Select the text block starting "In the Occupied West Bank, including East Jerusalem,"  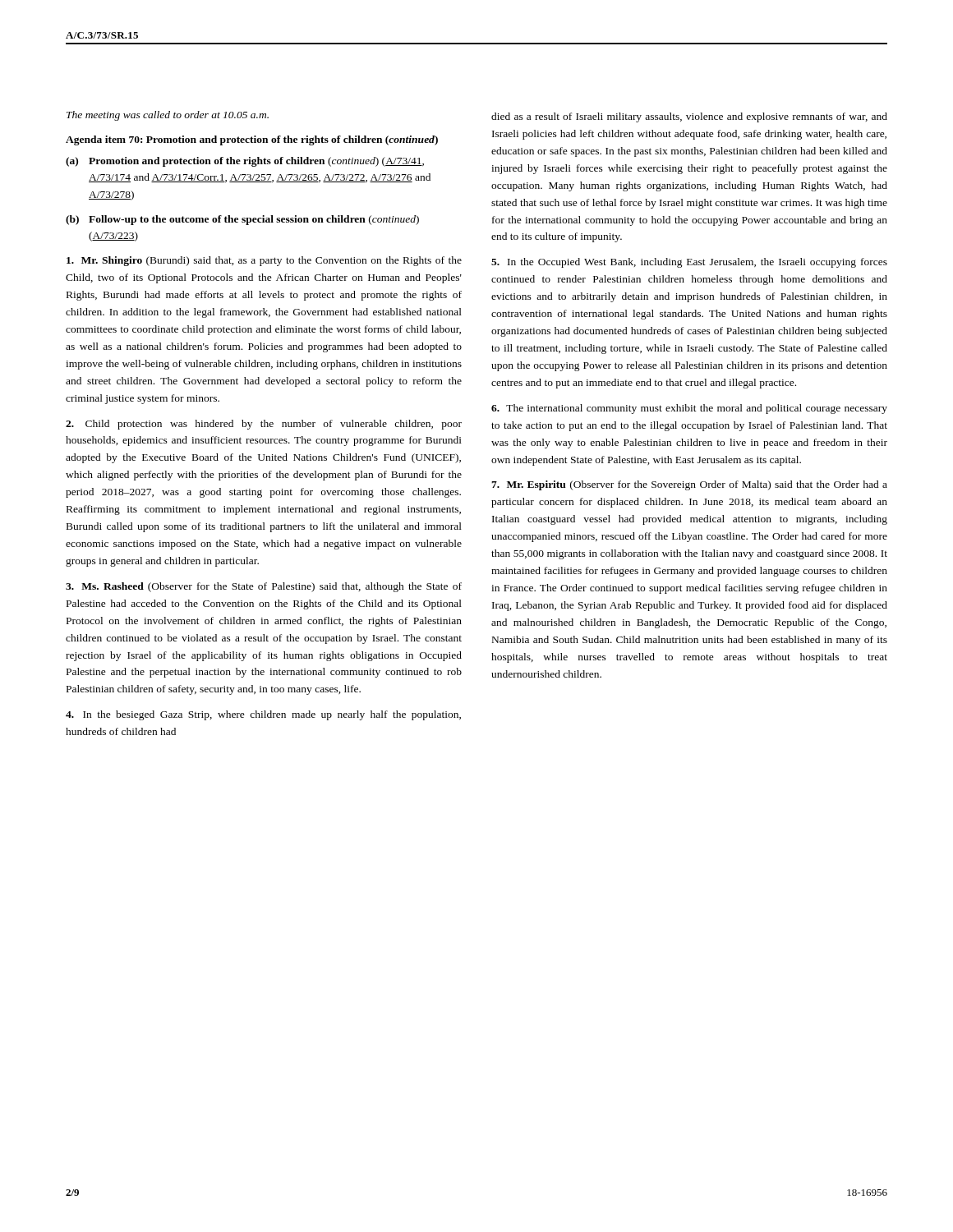pyautogui.click(x=689, y=322)
